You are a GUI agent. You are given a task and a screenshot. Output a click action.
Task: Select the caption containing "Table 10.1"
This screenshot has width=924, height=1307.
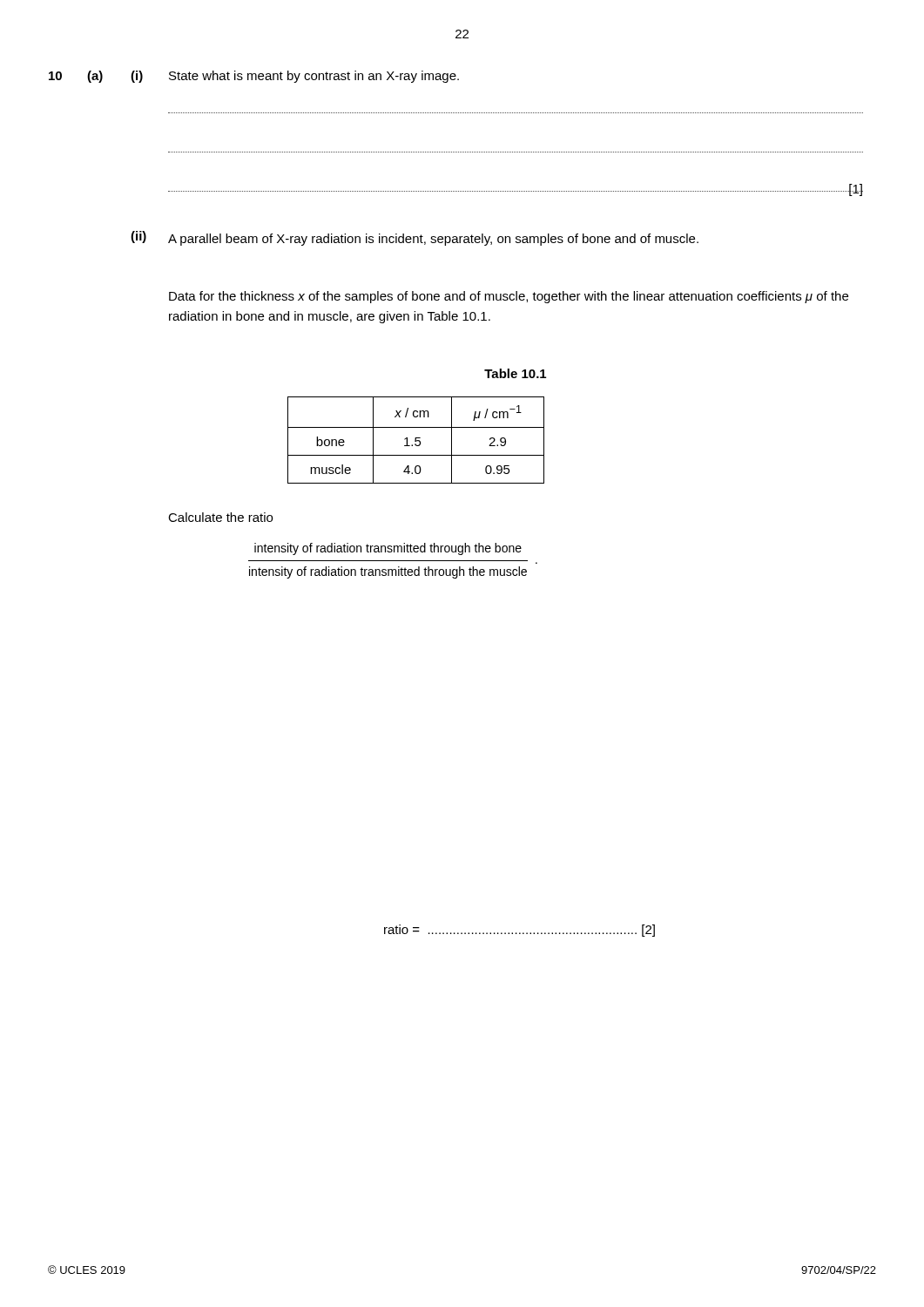[x=516, y=373]
